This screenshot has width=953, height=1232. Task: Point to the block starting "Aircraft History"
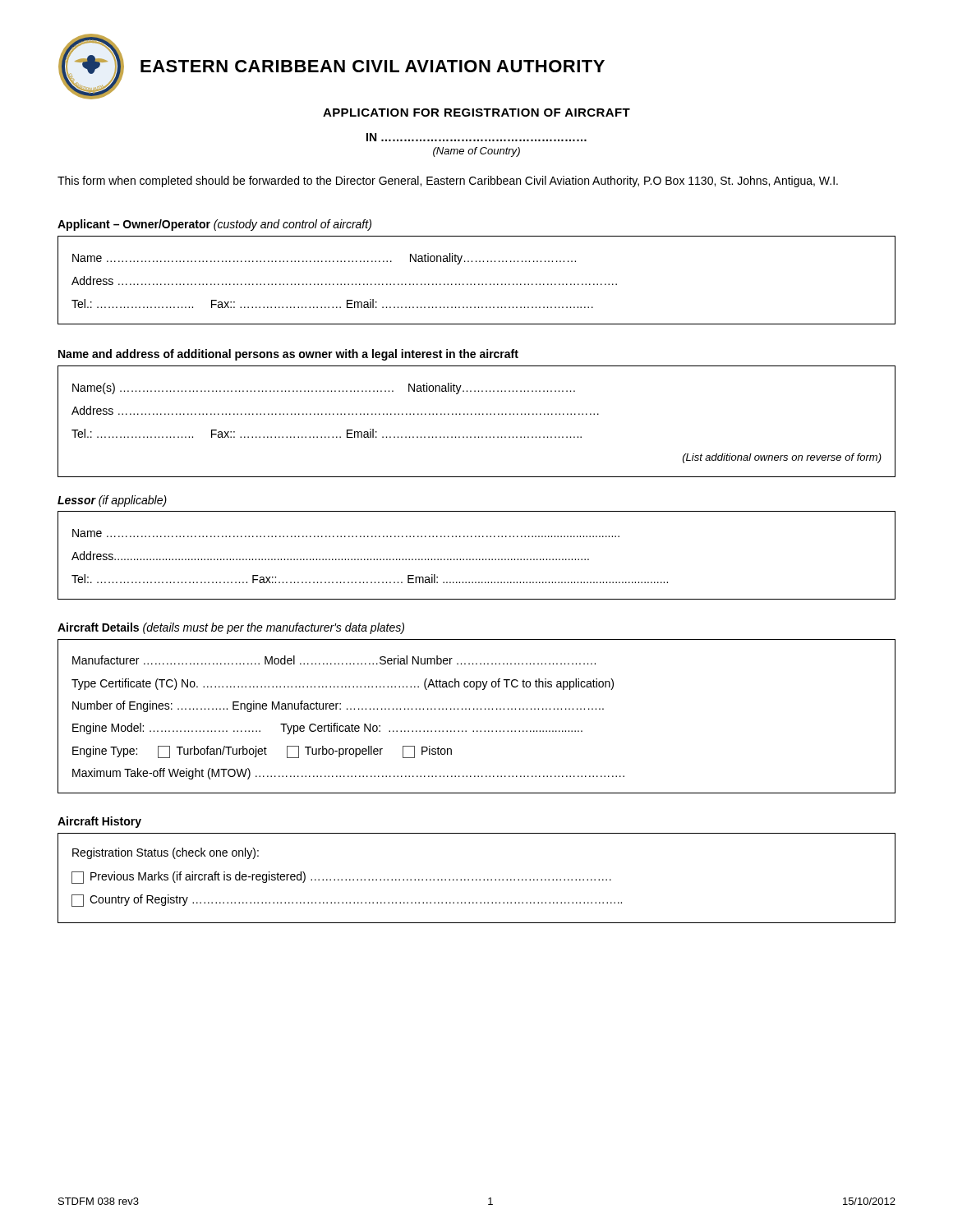tap(99, 821)
